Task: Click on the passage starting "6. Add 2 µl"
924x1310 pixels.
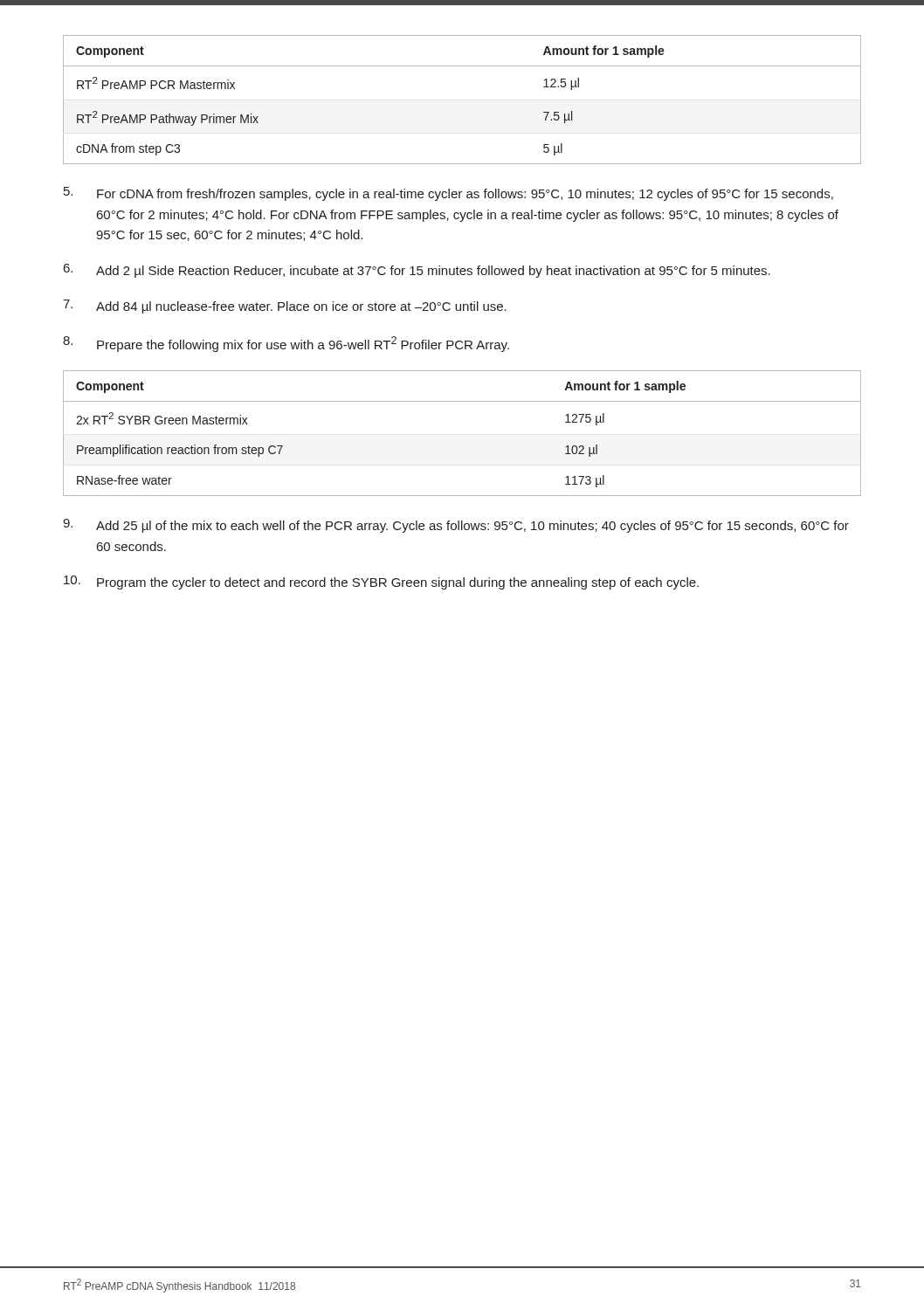Action: tap(417, 270)
